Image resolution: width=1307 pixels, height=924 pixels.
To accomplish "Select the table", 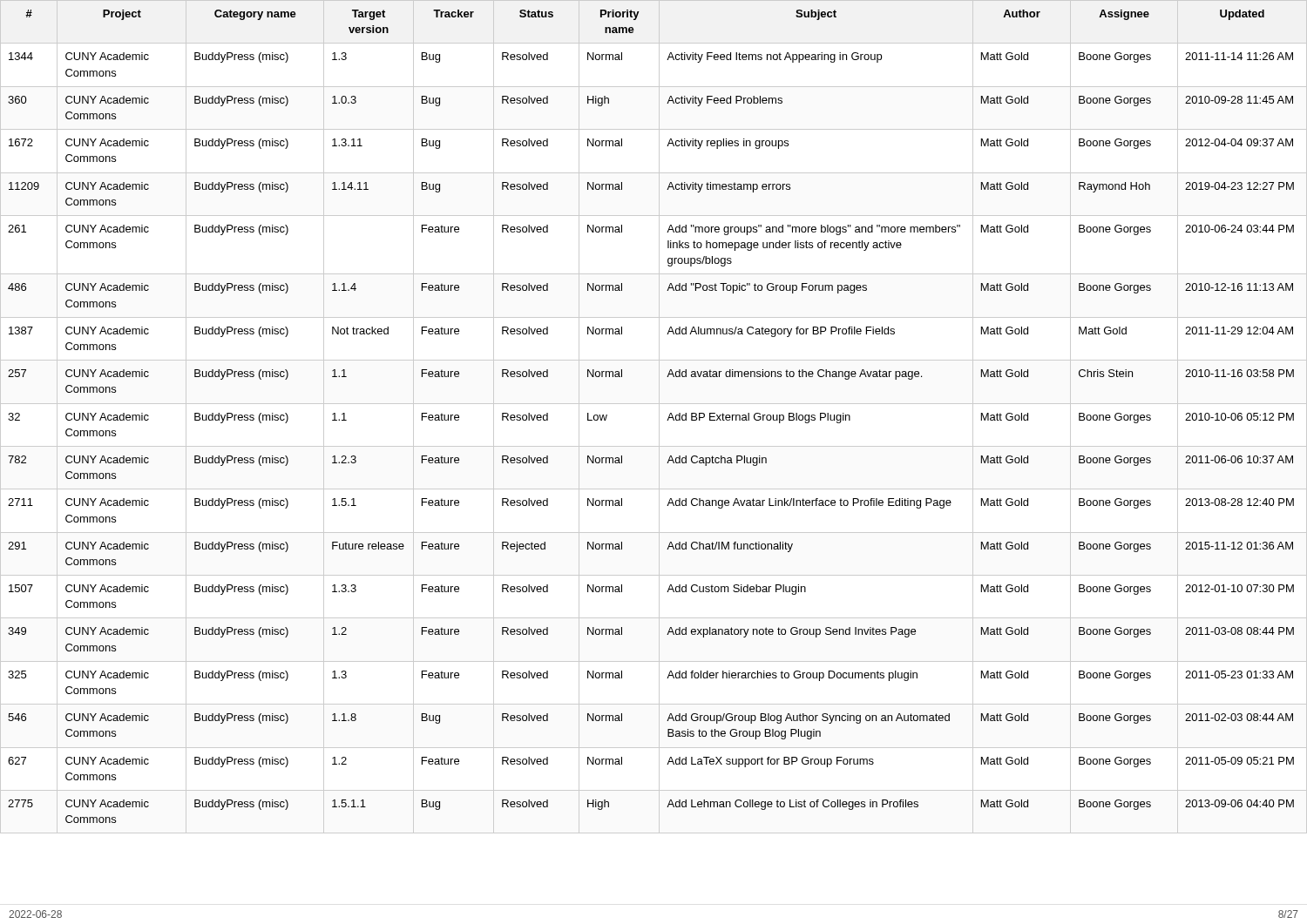I will point(654,417).
